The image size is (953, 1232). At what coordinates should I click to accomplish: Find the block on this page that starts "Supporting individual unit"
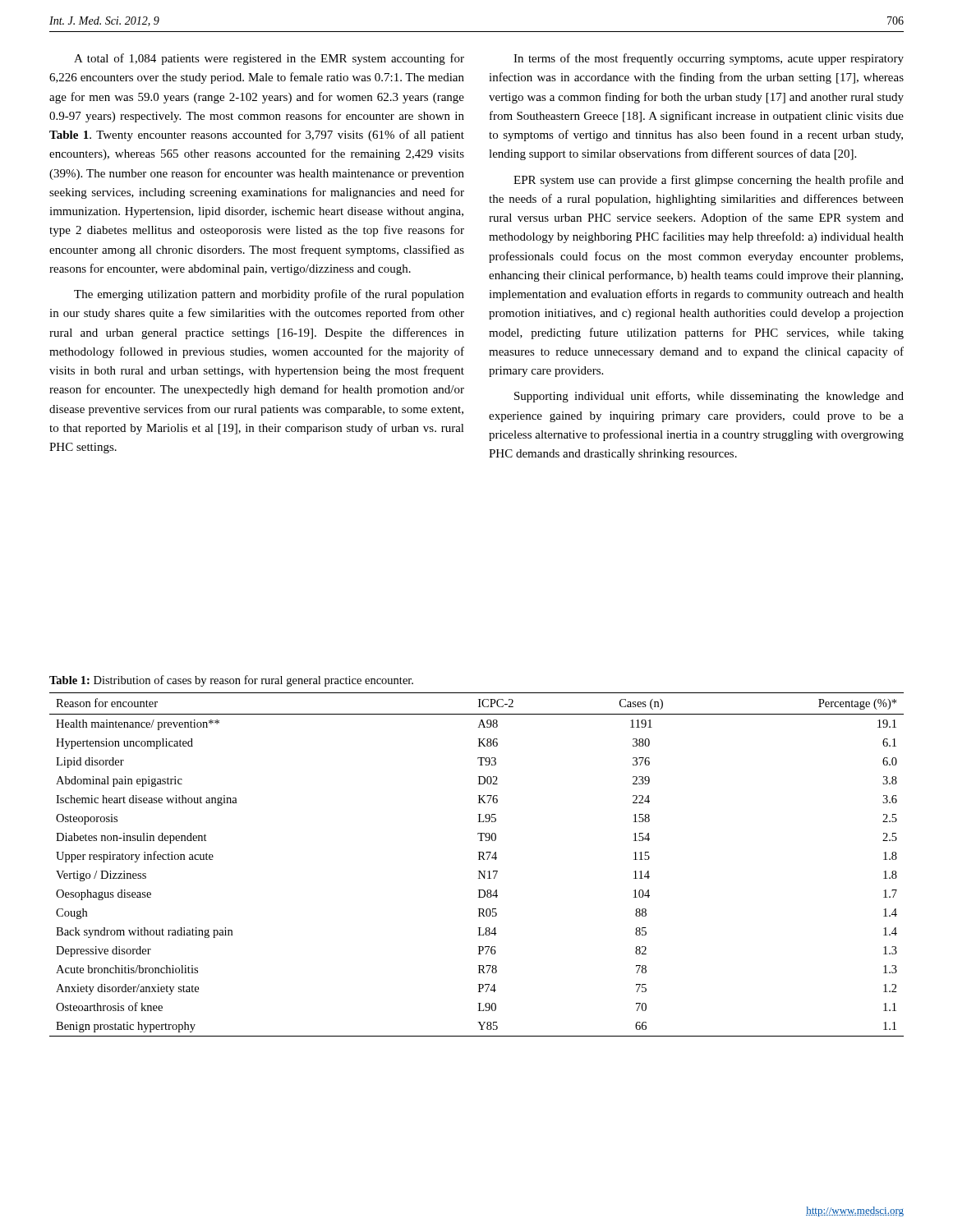696,425
